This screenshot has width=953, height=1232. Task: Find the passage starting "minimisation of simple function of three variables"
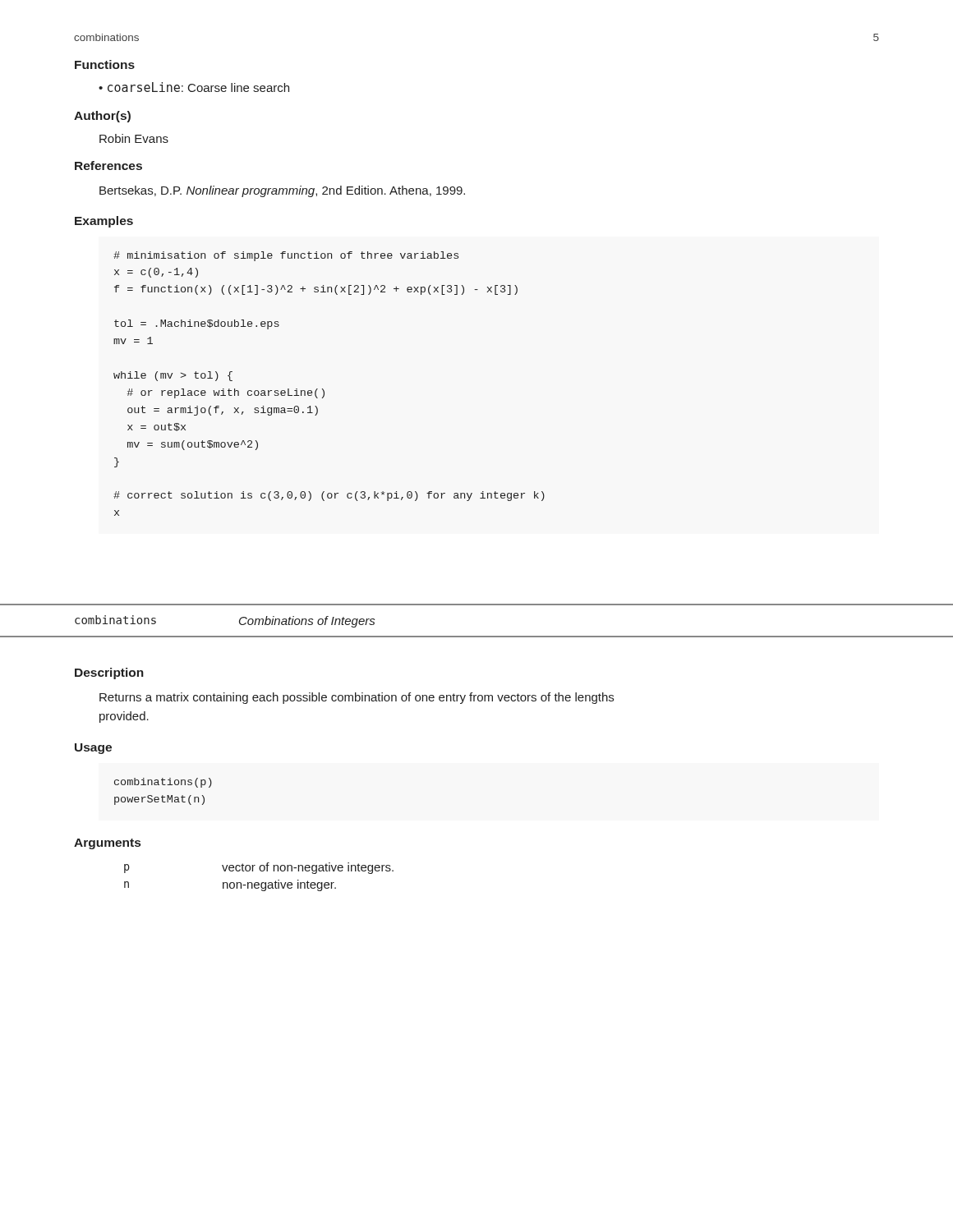(x=286, y=256)
